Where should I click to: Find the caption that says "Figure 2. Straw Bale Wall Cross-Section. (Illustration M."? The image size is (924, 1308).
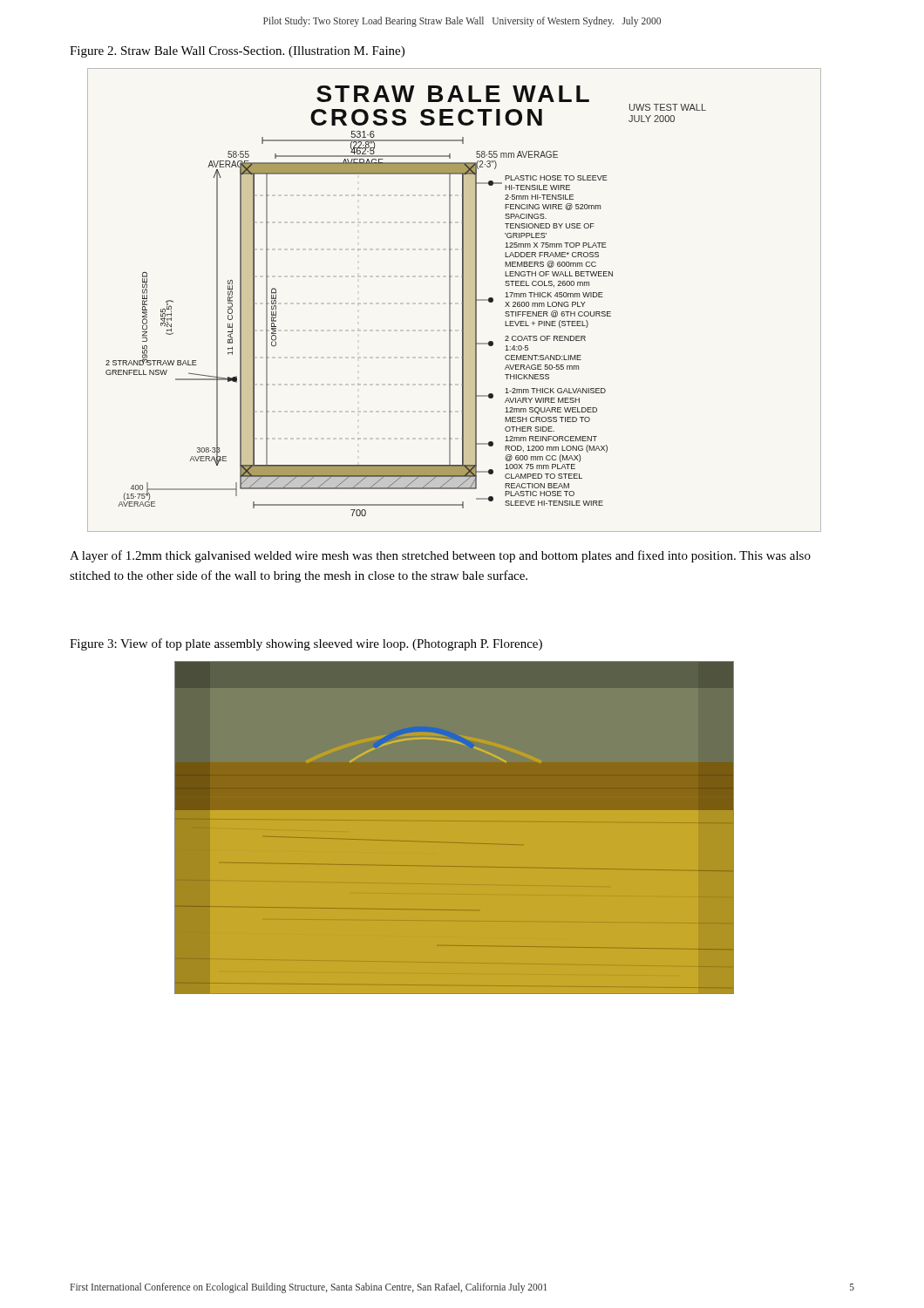pyautogui.click(x=237, y=51)
